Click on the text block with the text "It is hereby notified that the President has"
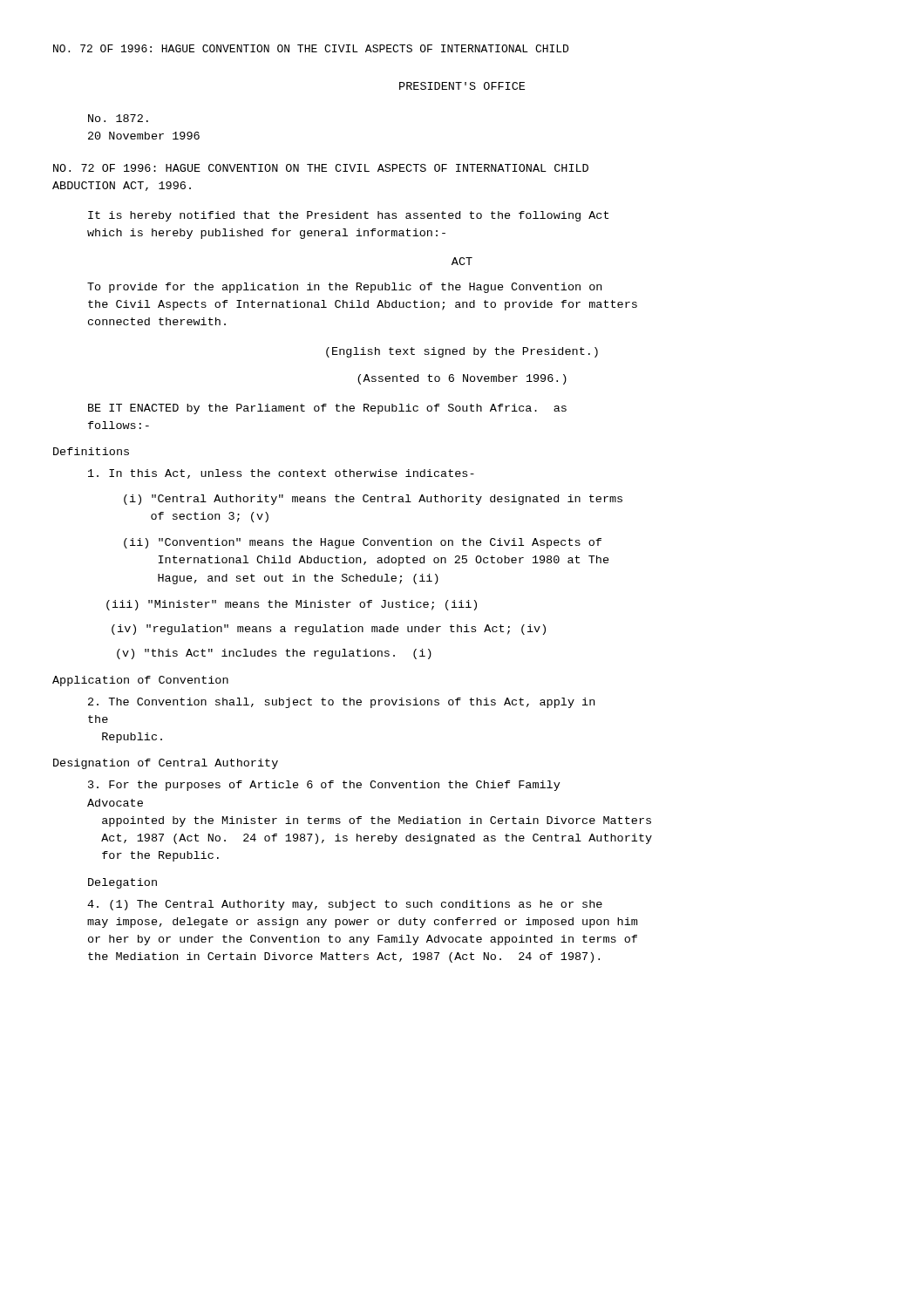924x1308 pixels. click(x=348, y=225)
